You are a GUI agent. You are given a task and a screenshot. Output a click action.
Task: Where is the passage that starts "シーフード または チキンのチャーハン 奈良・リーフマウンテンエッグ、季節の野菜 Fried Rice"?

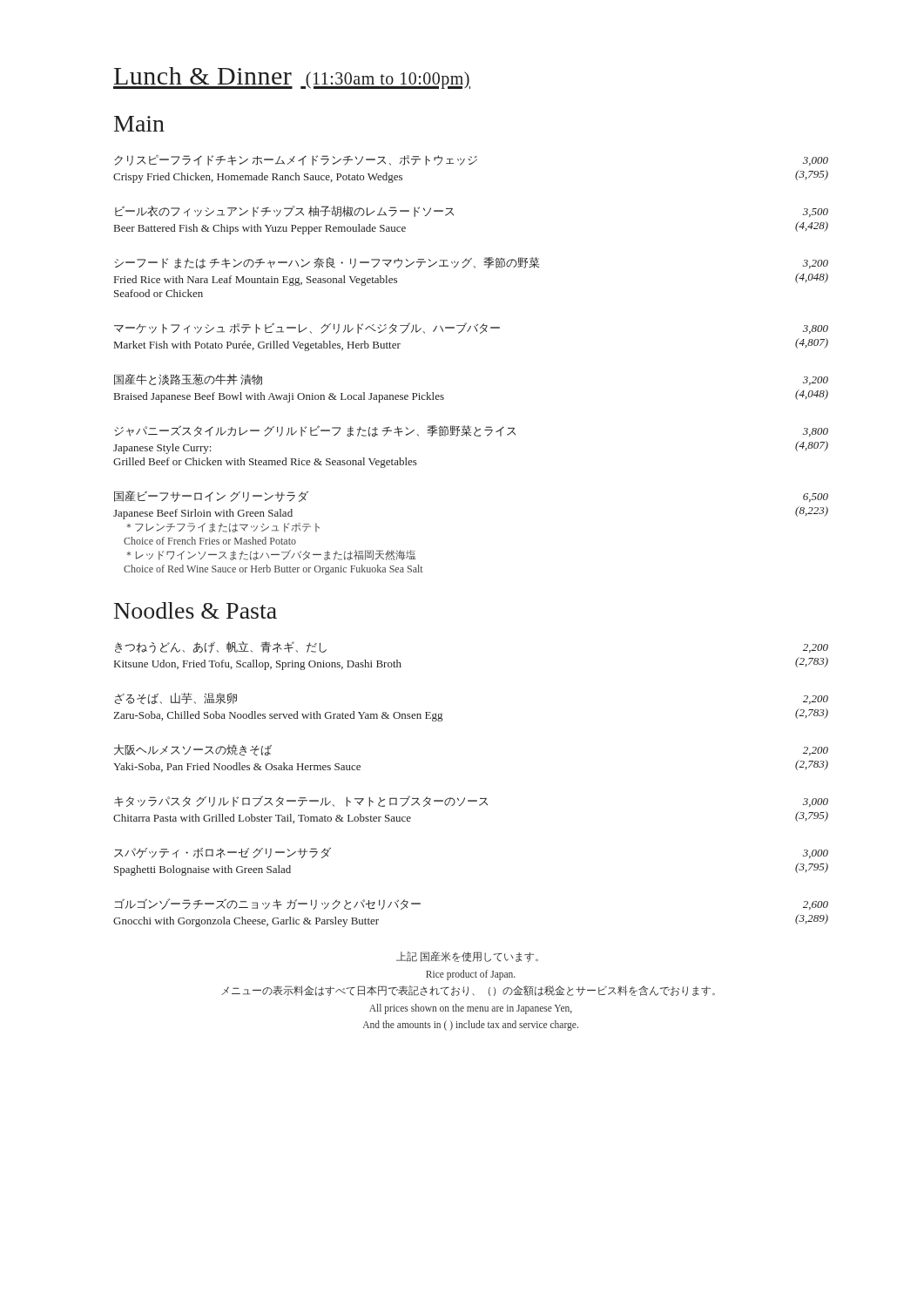[471, 278]
